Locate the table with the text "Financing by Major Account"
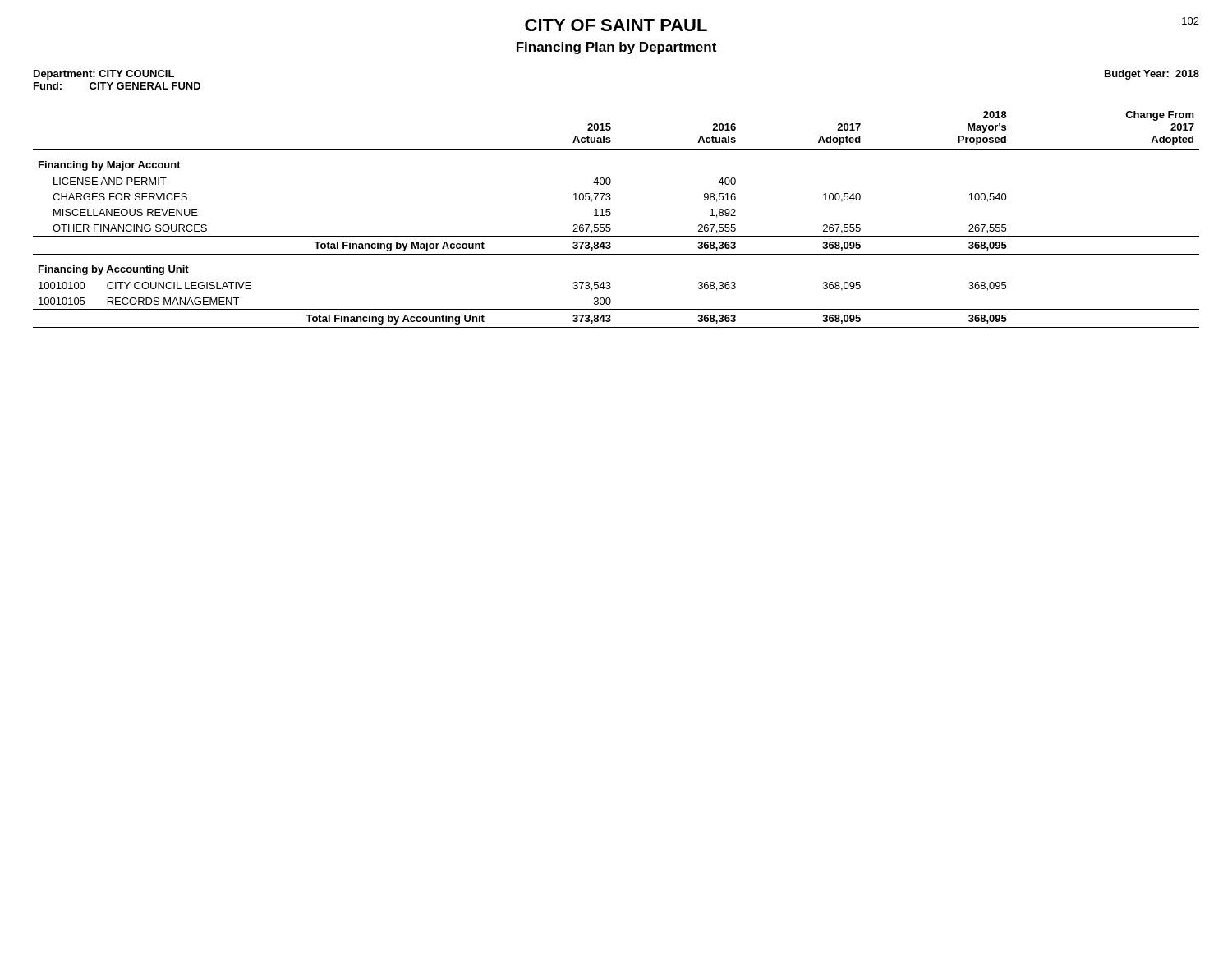The image size is (1232, 967). pos(616,217)
